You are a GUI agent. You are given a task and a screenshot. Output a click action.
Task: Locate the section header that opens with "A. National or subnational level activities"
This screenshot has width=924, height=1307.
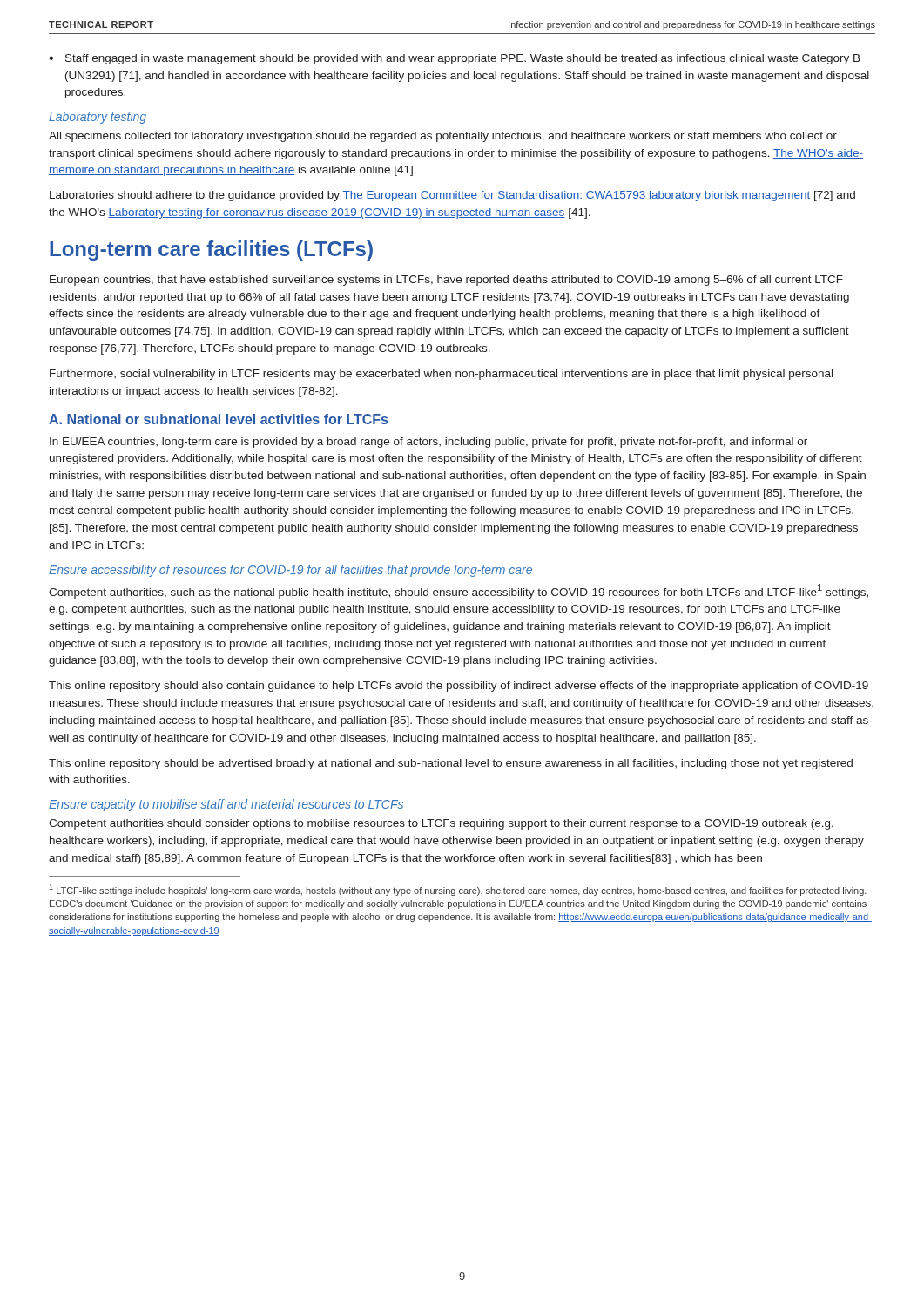pyautogui.click(x=219, y=419)
